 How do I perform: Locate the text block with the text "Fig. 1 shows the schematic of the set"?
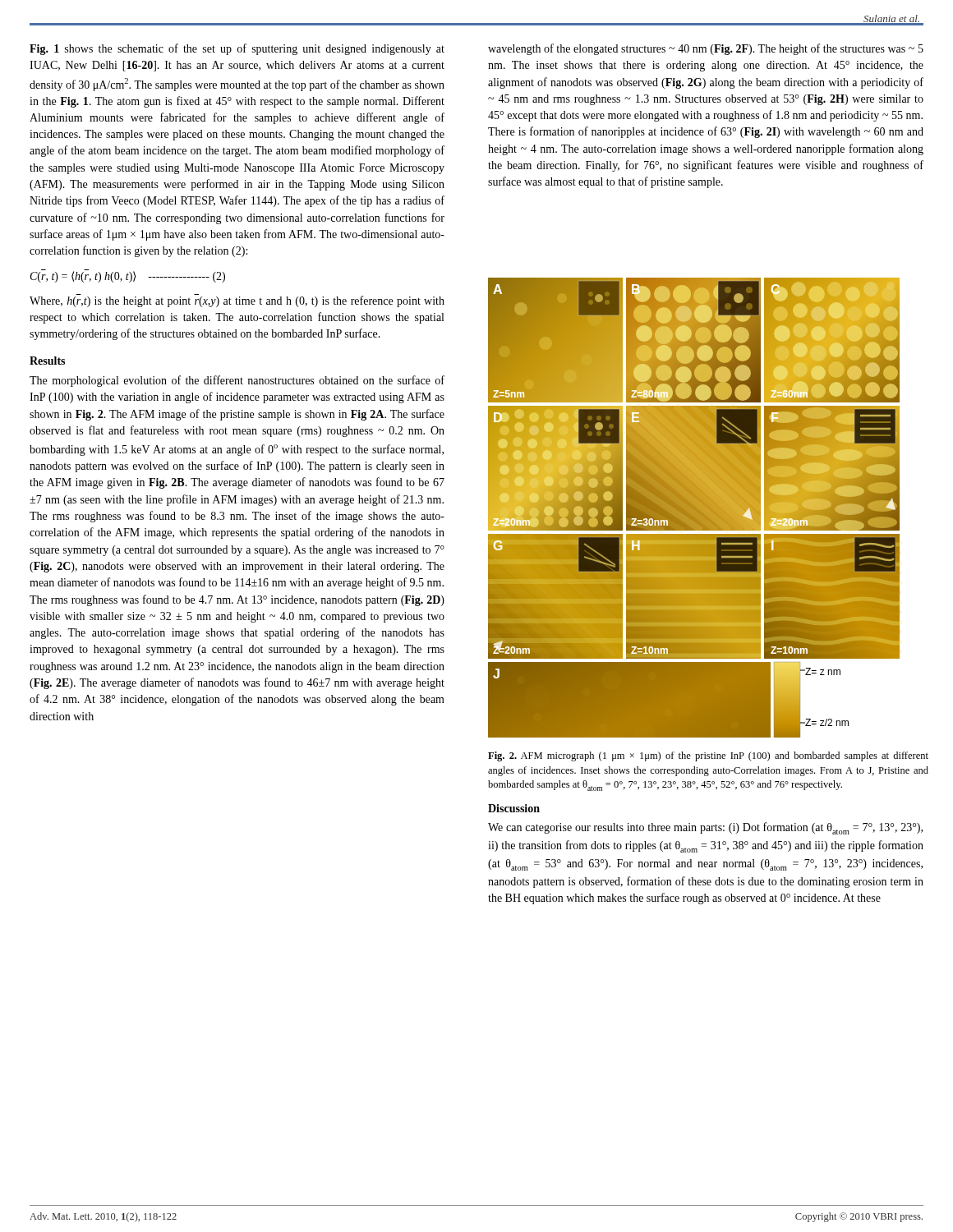click(237, 150)
